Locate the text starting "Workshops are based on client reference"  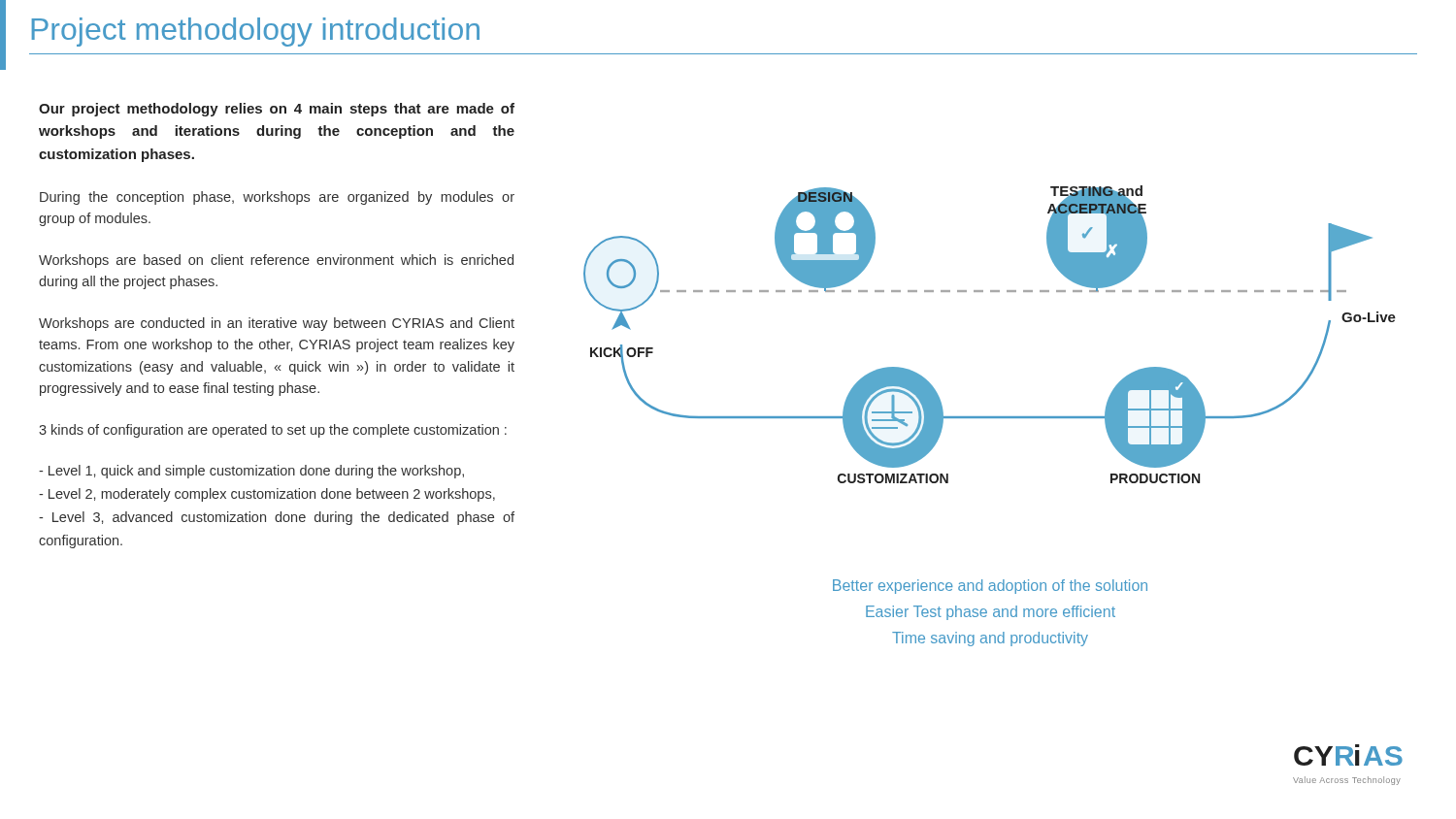point(277,271)
